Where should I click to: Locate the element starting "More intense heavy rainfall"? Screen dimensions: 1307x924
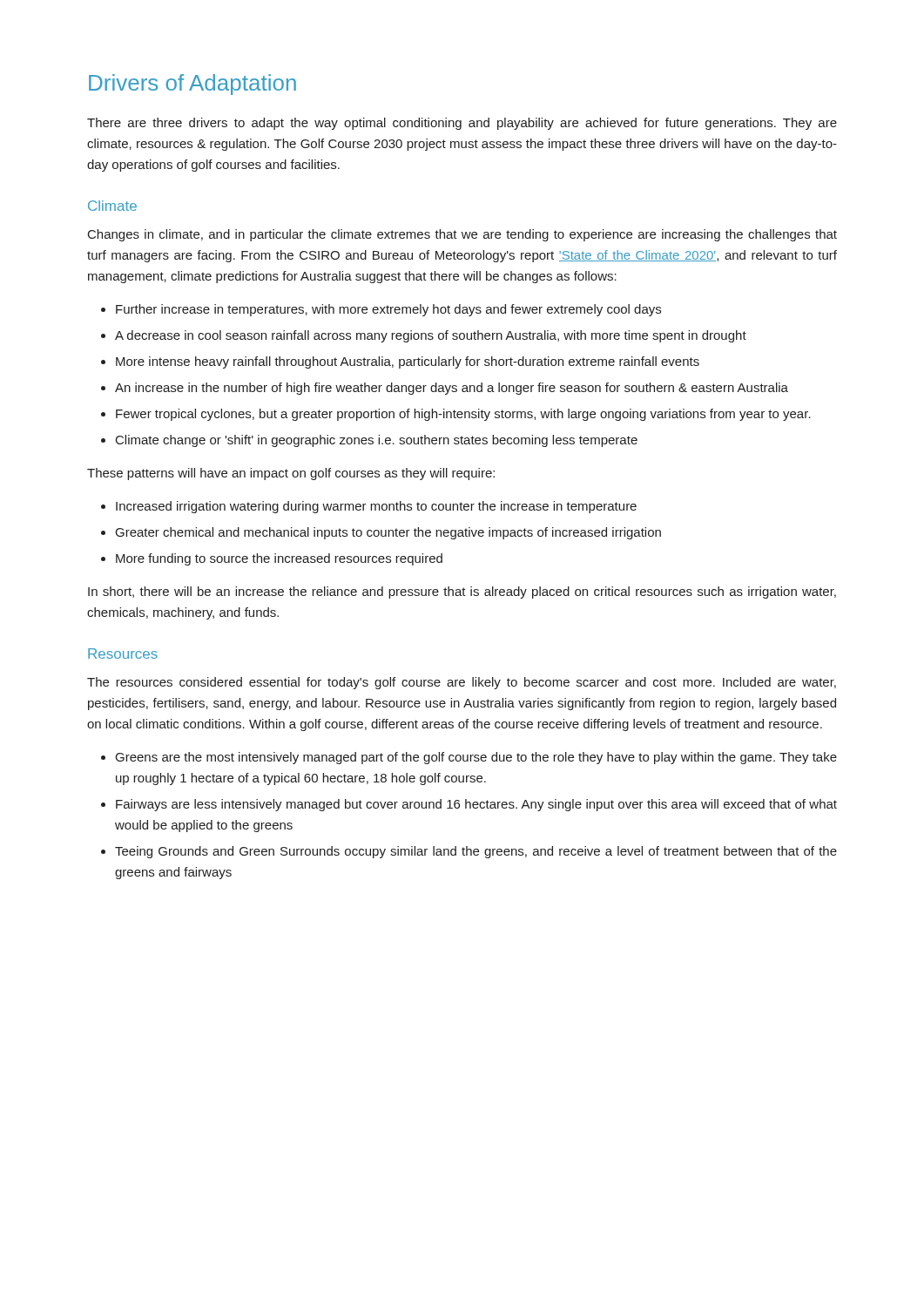[x=407, y=361]
